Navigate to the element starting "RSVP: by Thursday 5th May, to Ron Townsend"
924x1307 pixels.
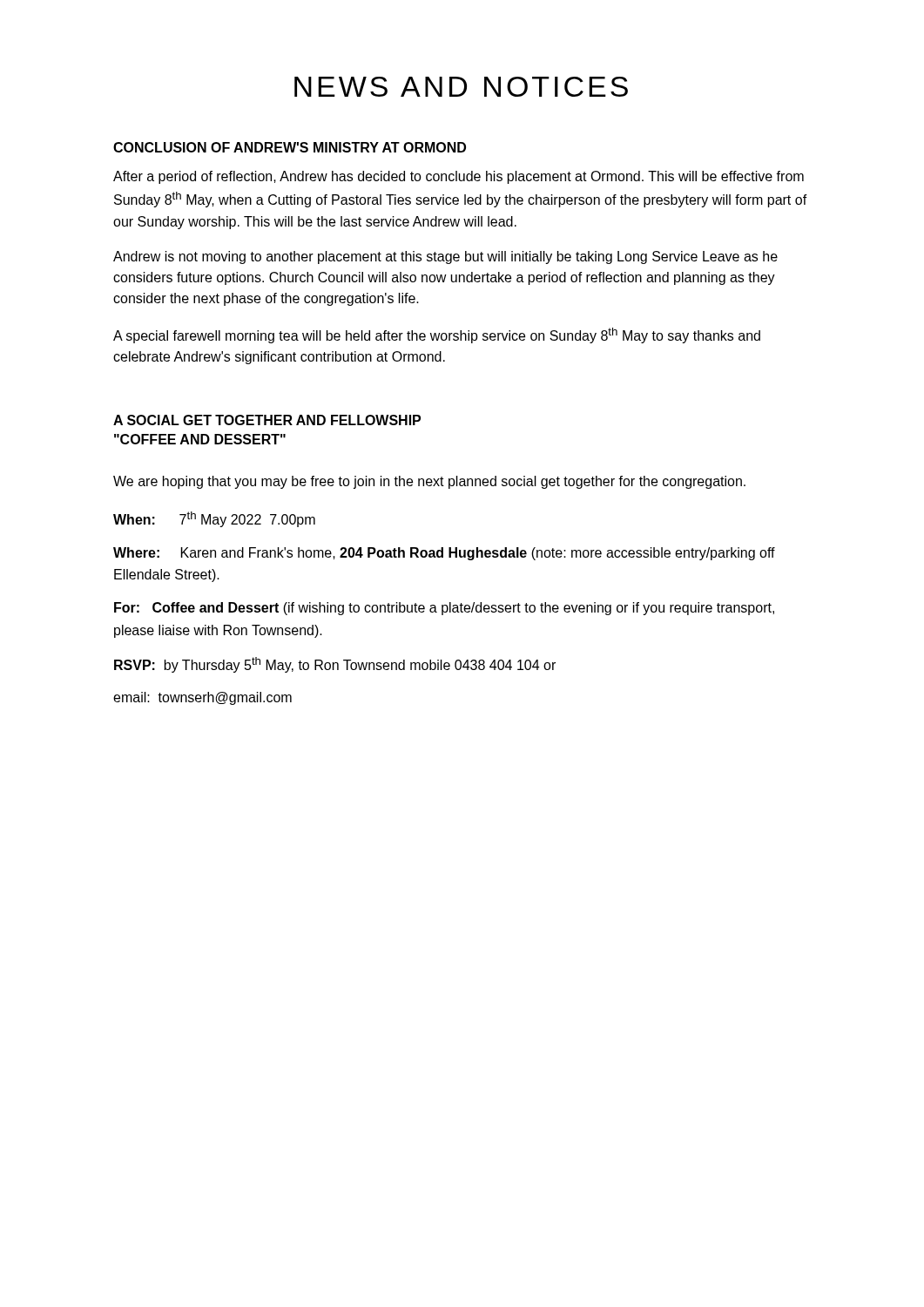click(x=335, y=664)
